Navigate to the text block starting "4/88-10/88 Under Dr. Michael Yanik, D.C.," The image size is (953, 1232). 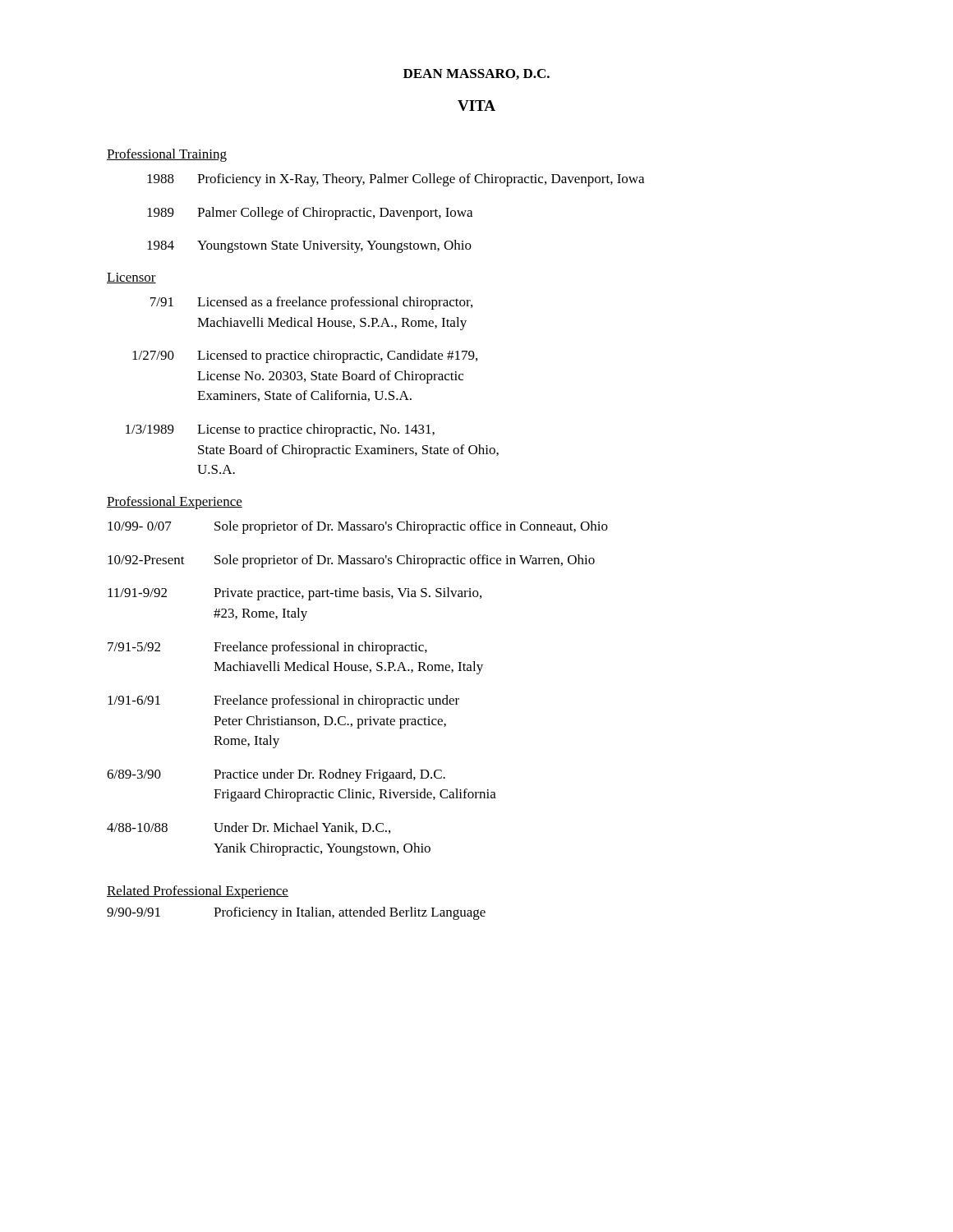tap(249, 828)
